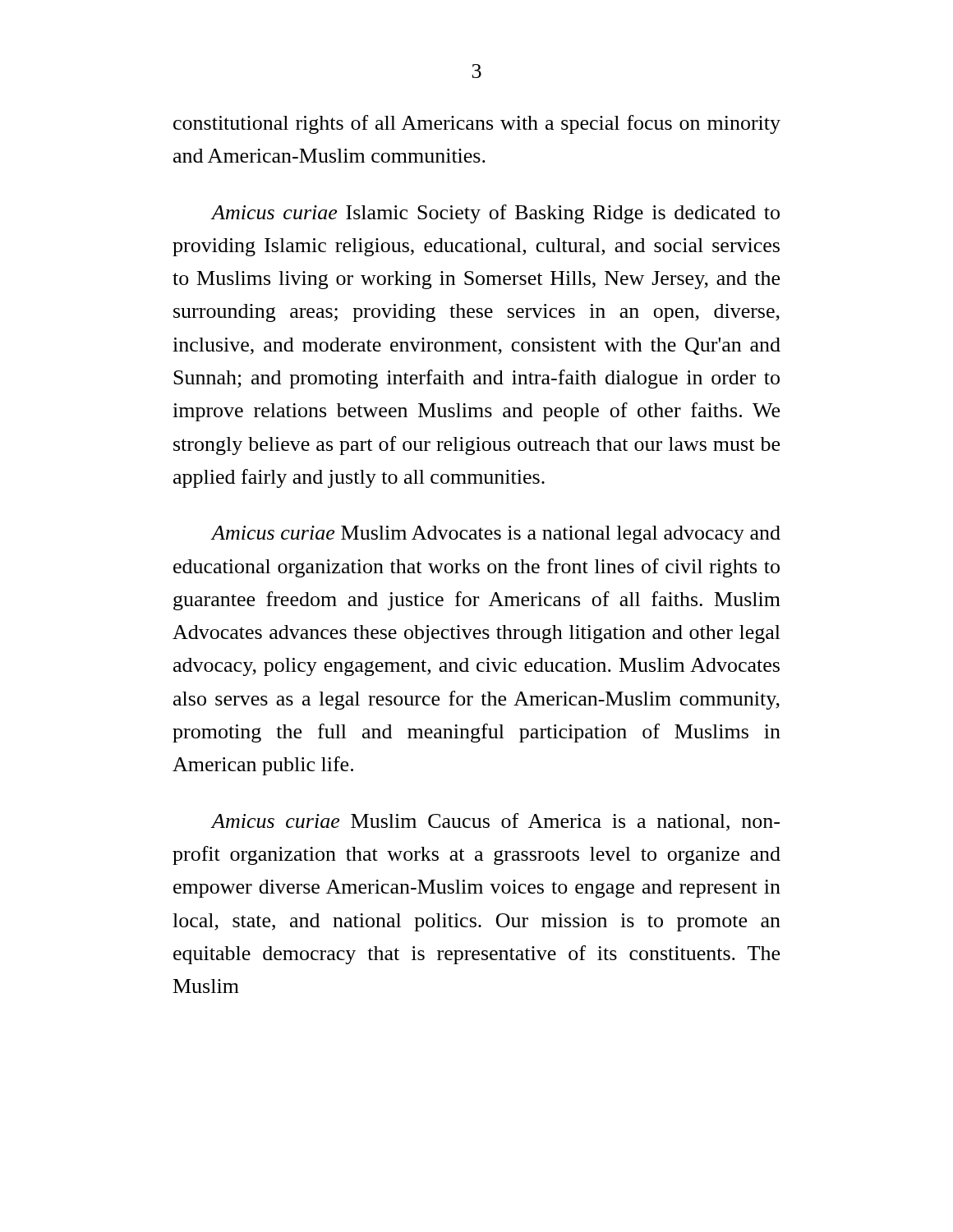Point to the block beginning "constitutional rights of all Americans with a special"
The height and width of the screenshot is (1232, 953).
(476, 139)
